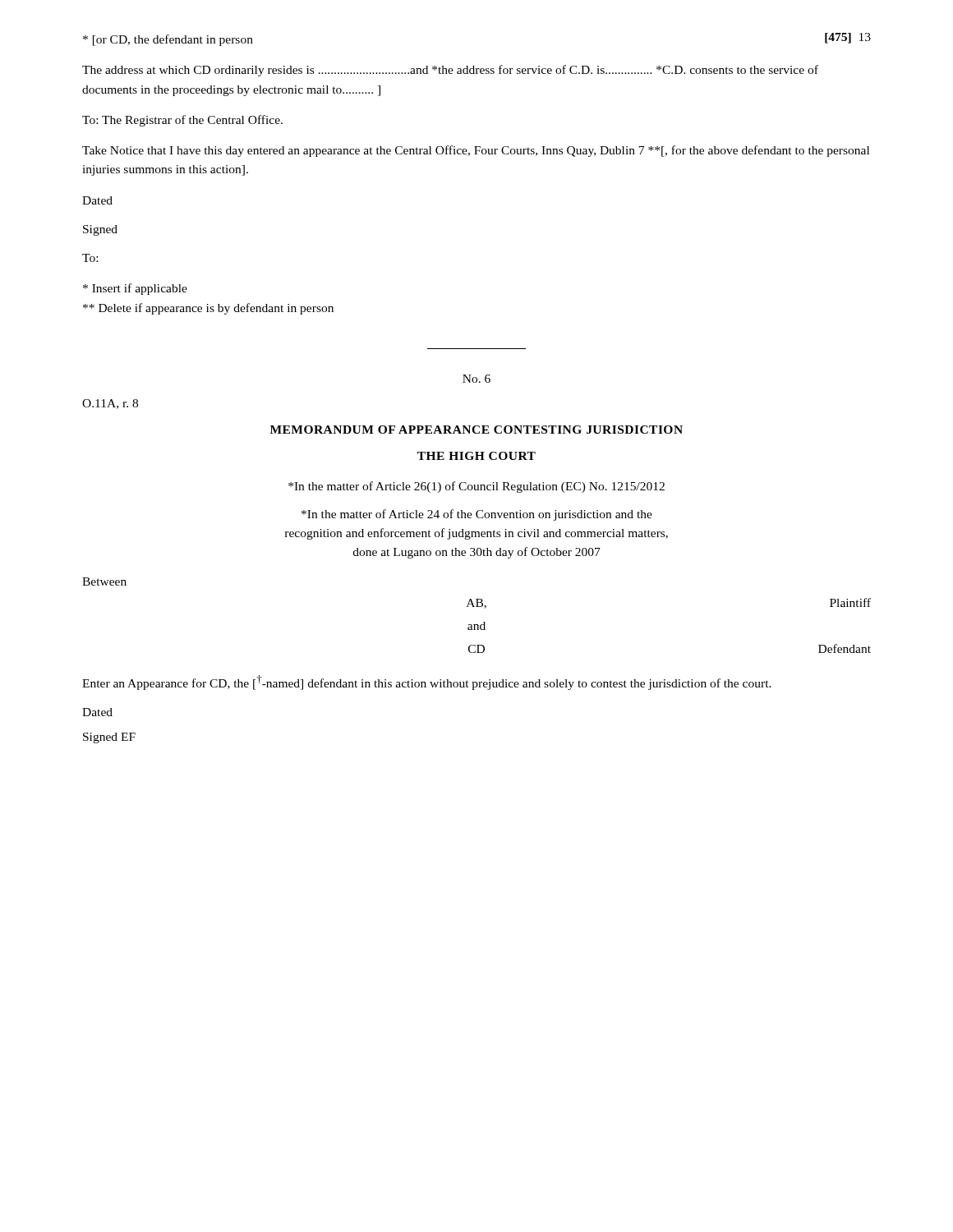Select the passage starting "Take Notice that I"
Image resolution: width=953 pixels, height=1232 pixels.
[476, 159]
